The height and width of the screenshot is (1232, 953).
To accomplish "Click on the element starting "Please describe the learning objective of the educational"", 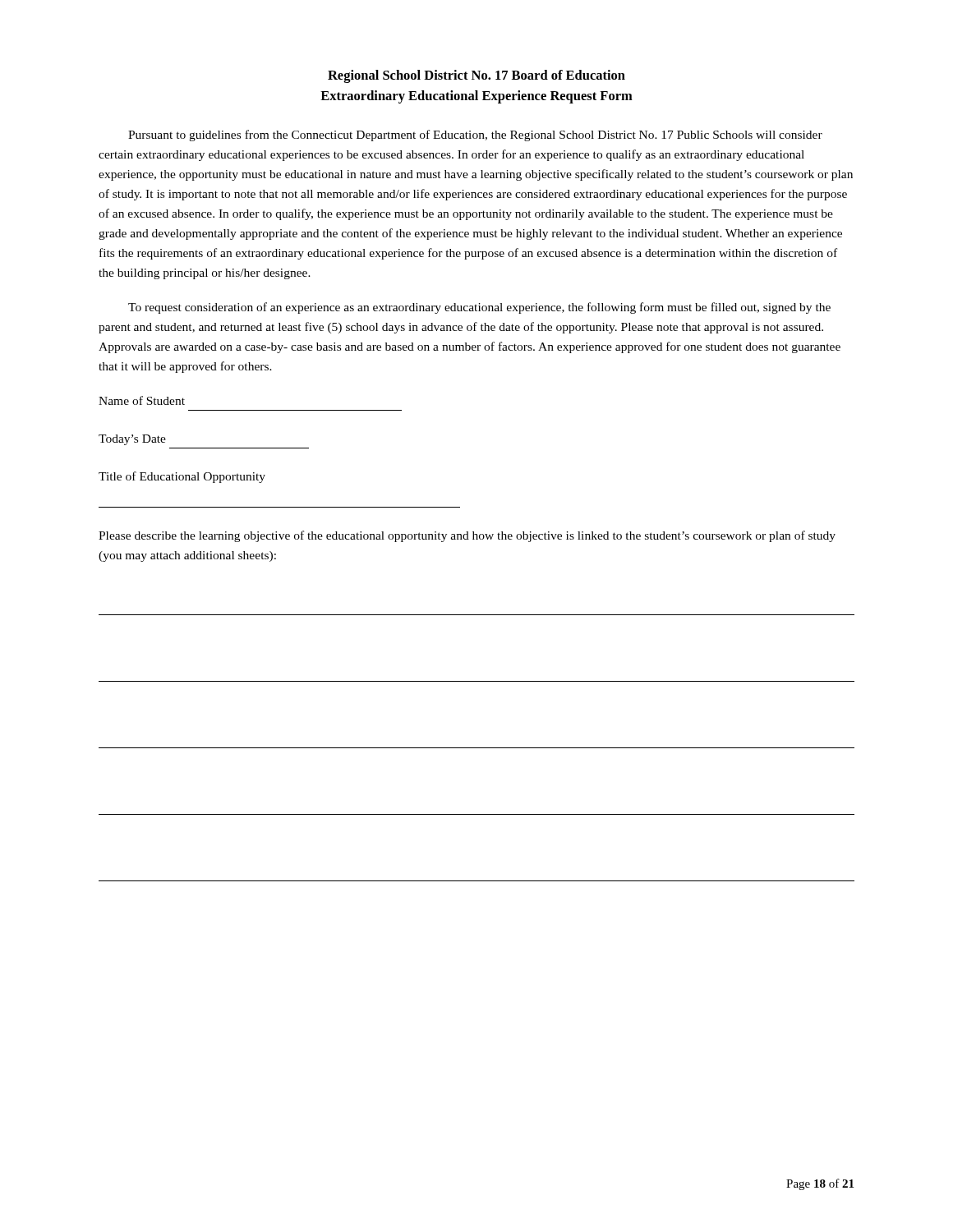I will coord(467,545).
